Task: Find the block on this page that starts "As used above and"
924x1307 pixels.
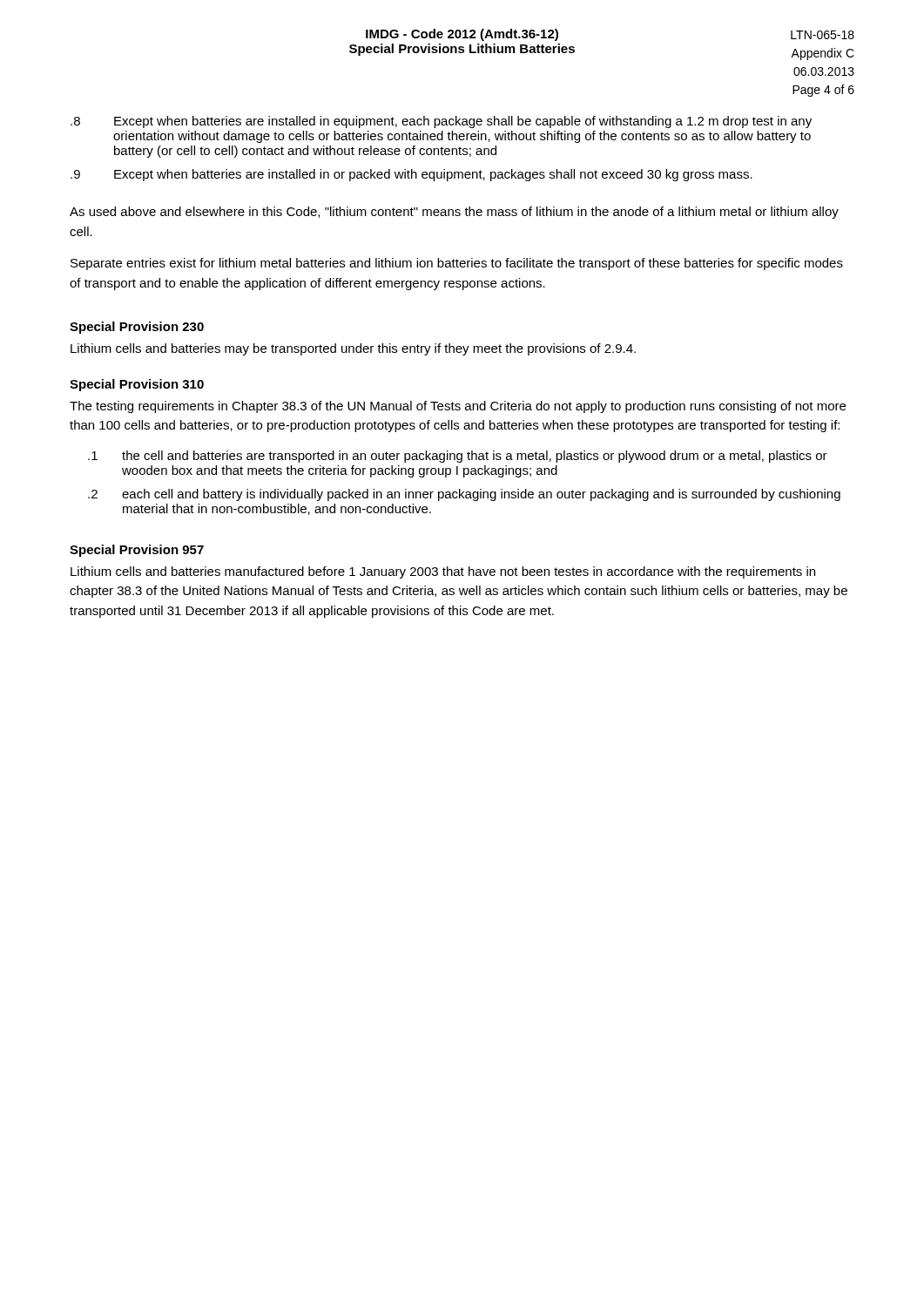Action: pyautogui.click(x=454, y=221)
